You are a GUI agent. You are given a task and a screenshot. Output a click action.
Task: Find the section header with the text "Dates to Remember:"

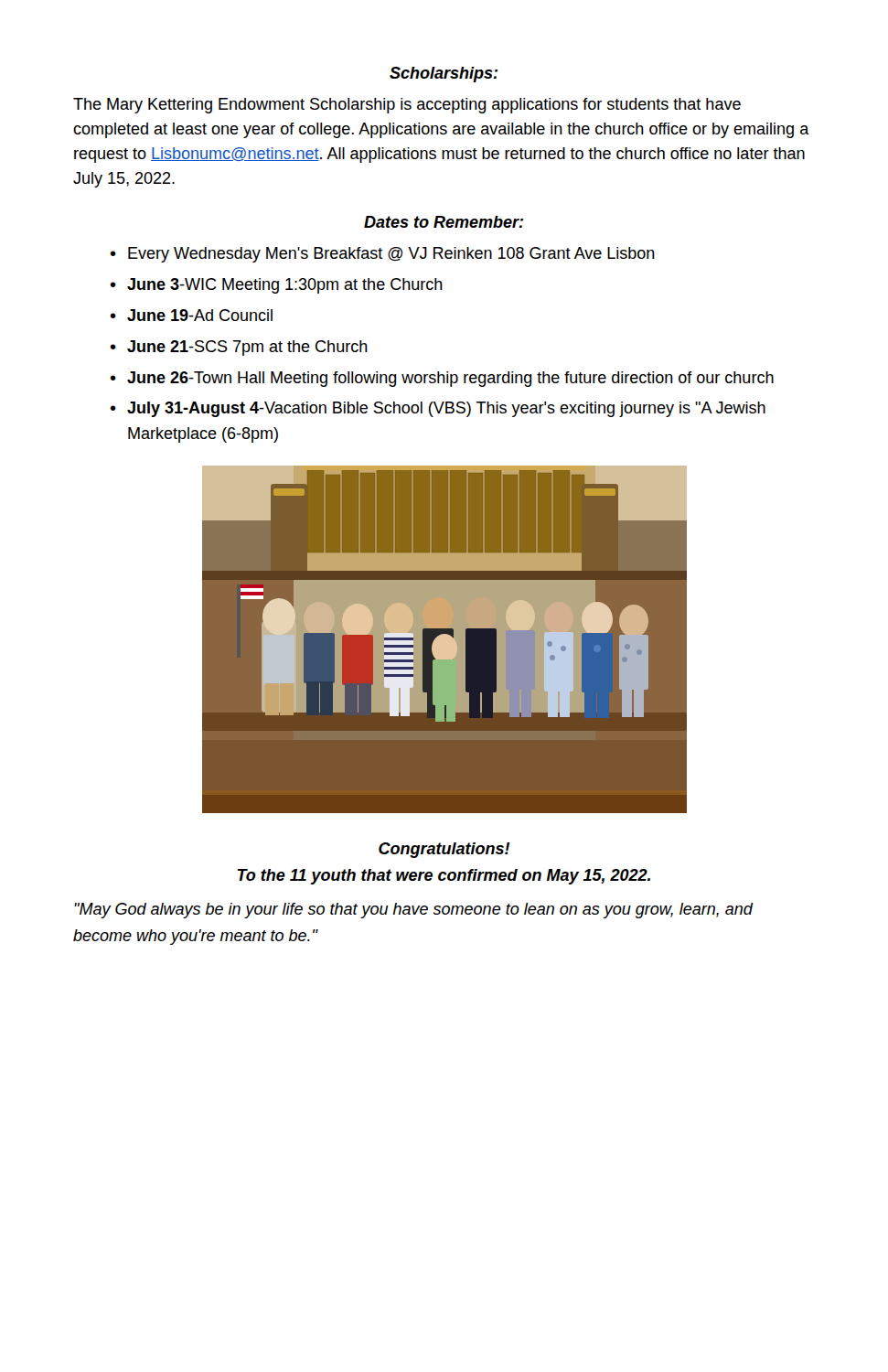coord(444,222)
